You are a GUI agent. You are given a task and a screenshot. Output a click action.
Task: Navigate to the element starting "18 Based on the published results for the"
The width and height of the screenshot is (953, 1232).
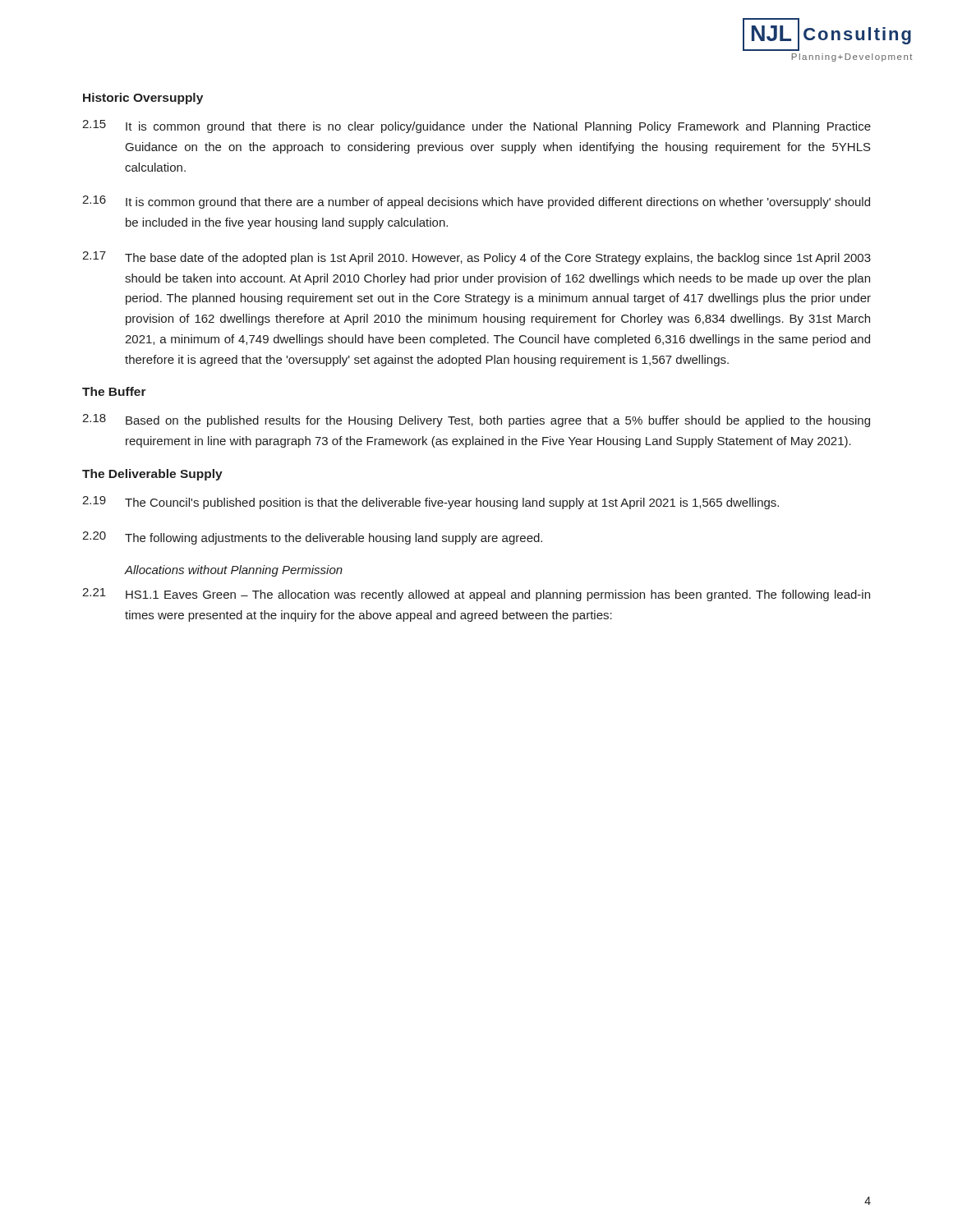476,431
